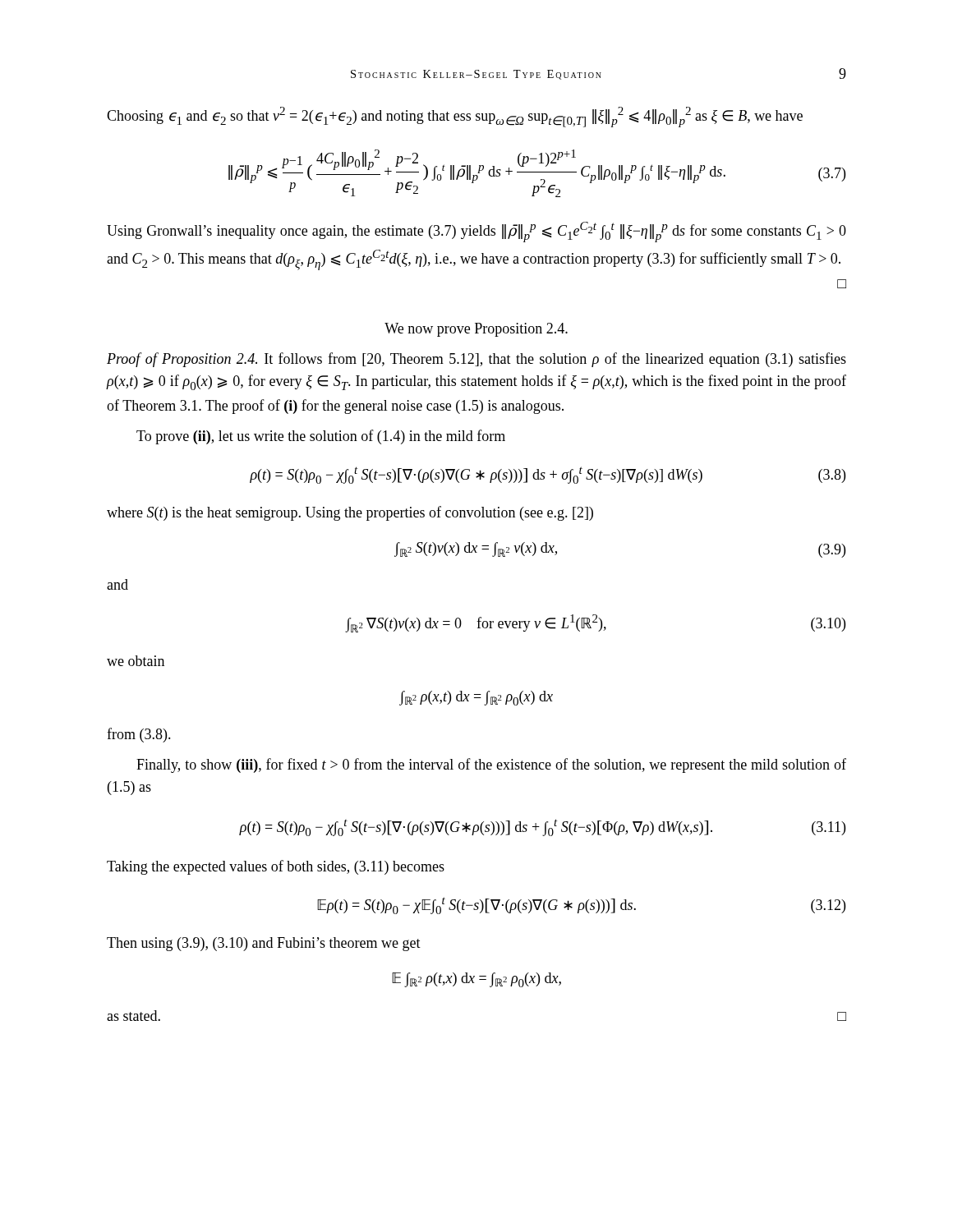
Task: Click on the formula containing "𝔼 ∫ℝ2 ρ(t,x) dx = ∫ℝ2 ρ0(x) dx,"
Action: [476, 980]
